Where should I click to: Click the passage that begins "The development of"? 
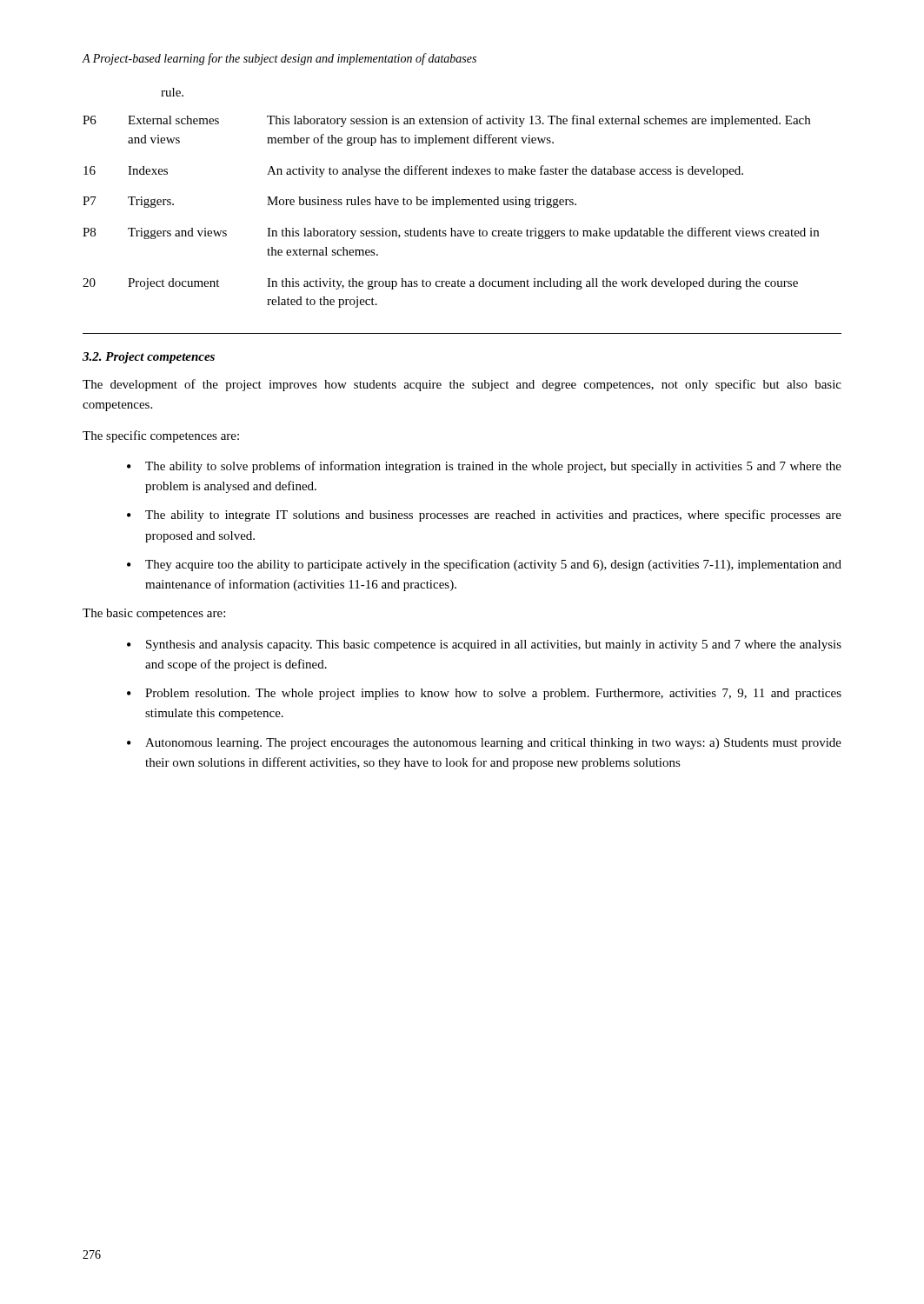(x=462, y=394)
